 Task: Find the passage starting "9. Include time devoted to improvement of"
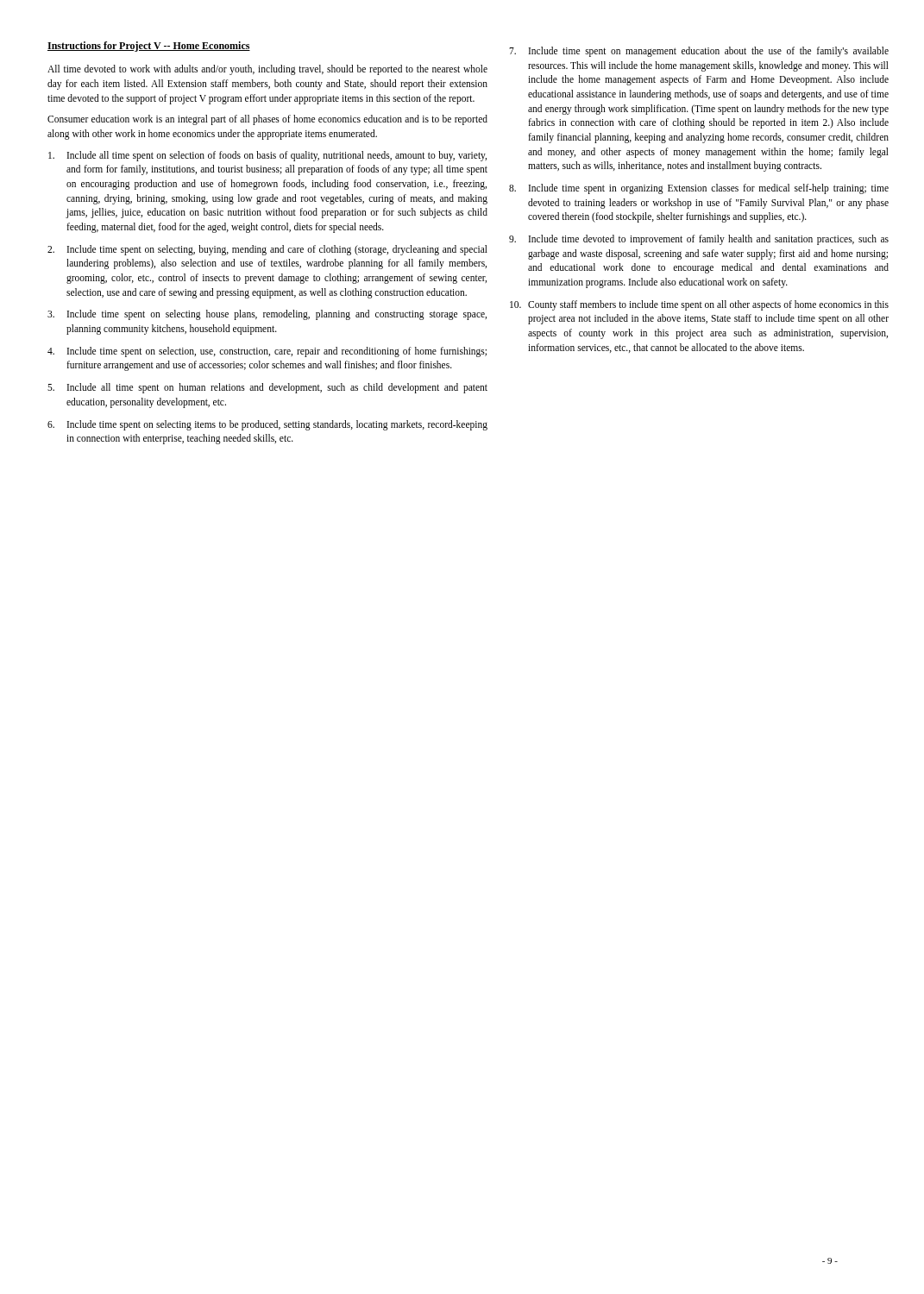point(699,261)
